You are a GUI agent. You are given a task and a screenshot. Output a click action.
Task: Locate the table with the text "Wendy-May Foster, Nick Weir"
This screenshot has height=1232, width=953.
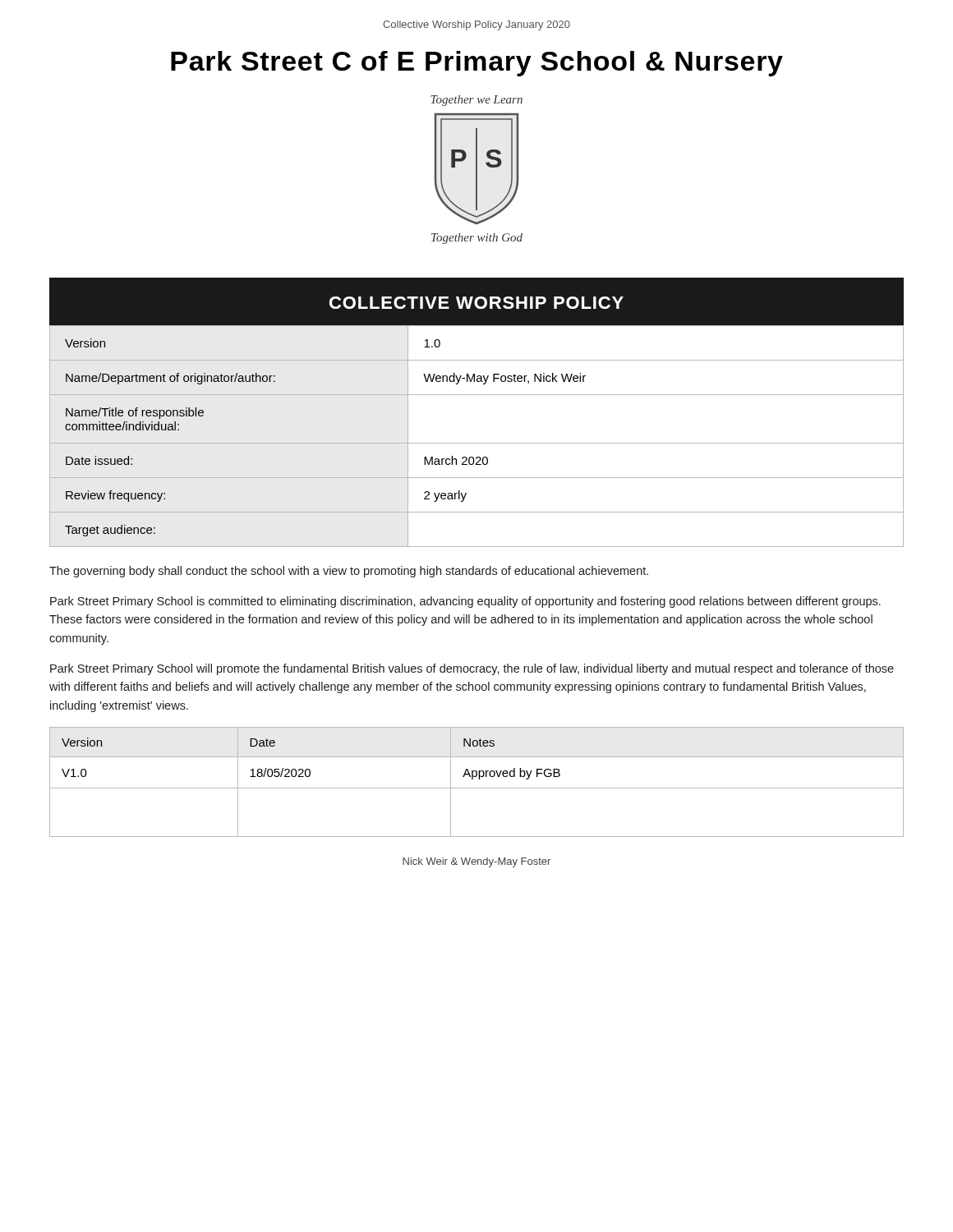pyautogui.click(x=476, y=436)
